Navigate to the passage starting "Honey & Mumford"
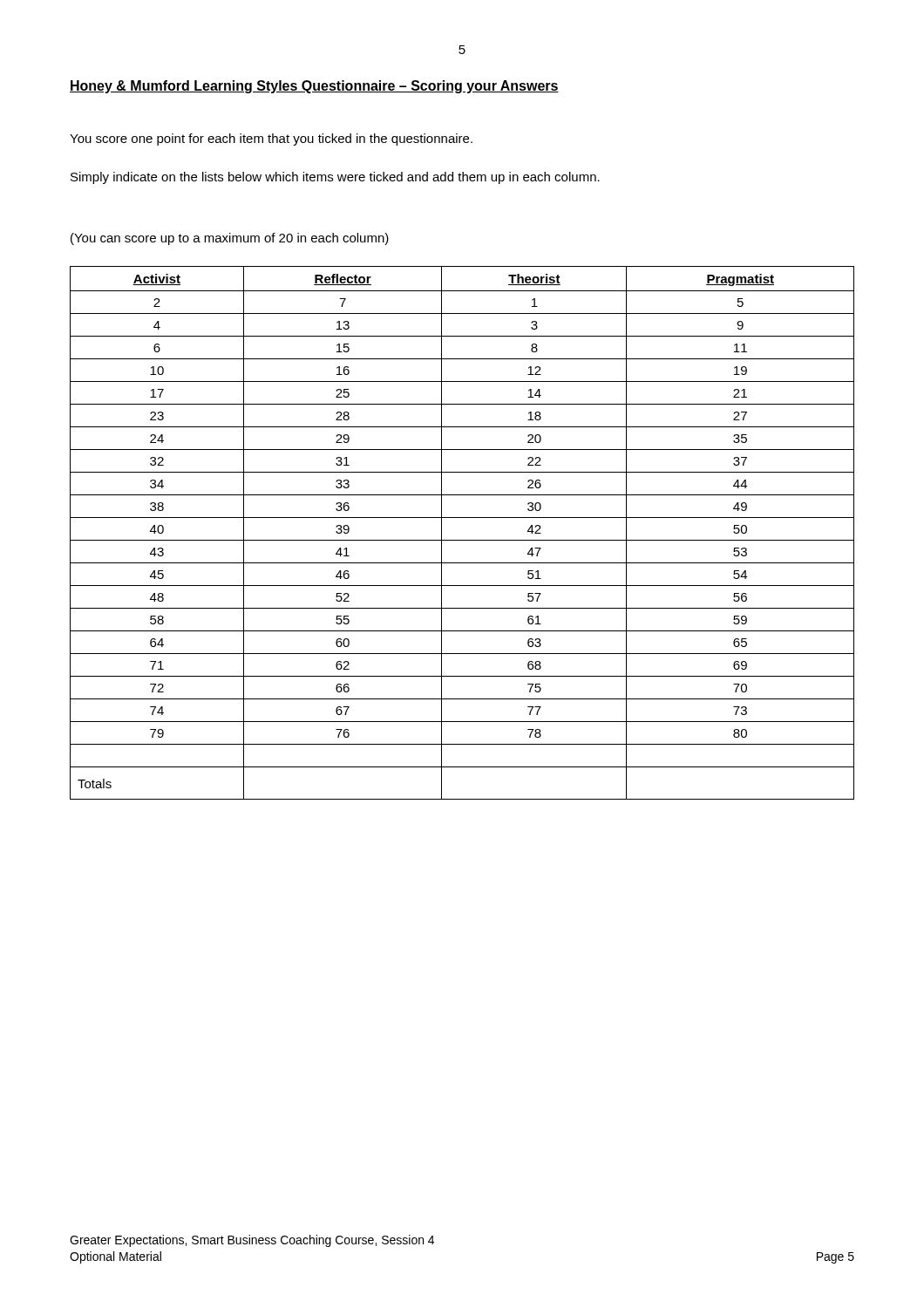This screenshot has height=1308, width=924. (x=462, y=86)
